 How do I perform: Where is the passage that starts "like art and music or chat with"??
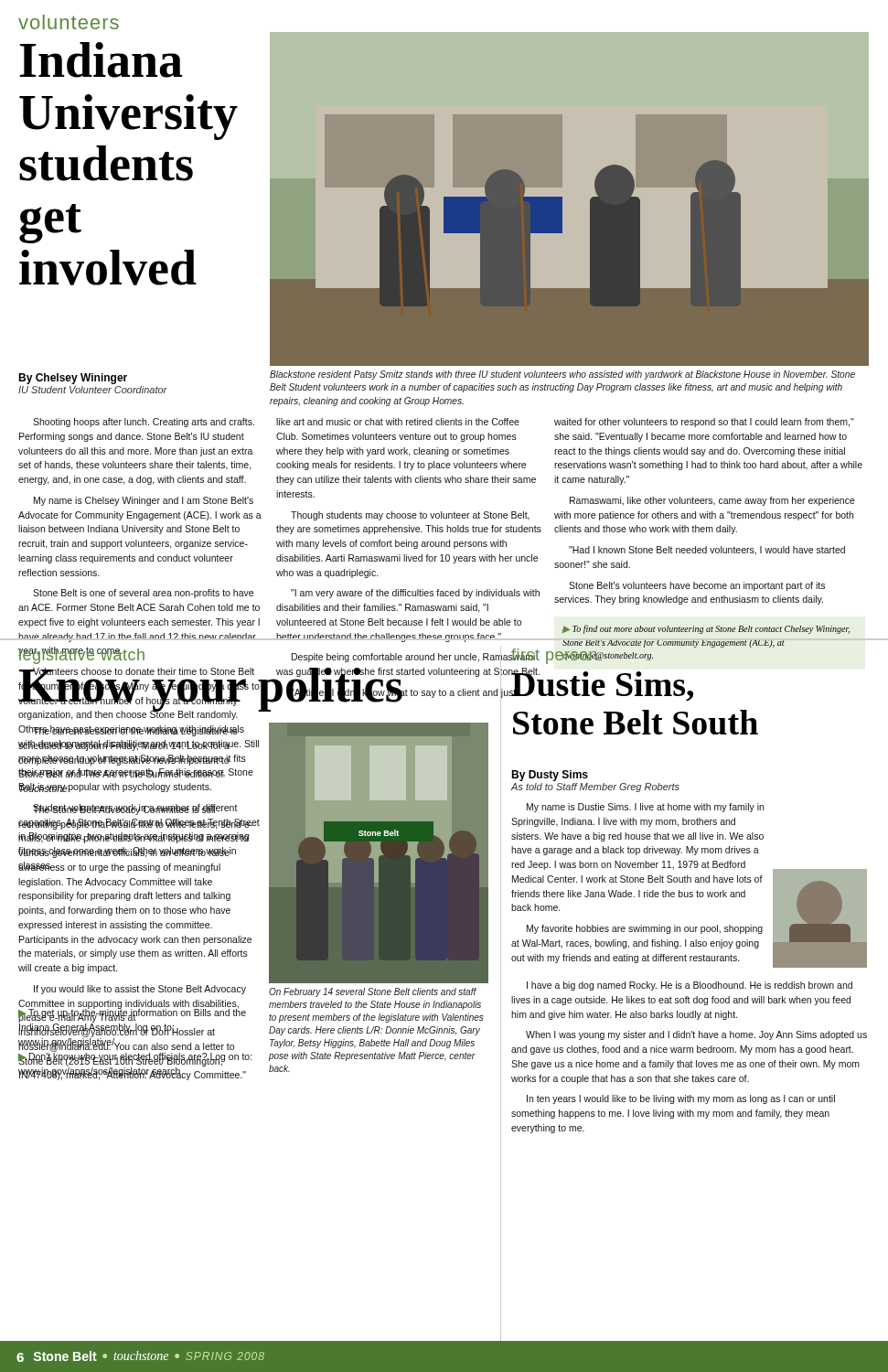[x=409, y=558]
